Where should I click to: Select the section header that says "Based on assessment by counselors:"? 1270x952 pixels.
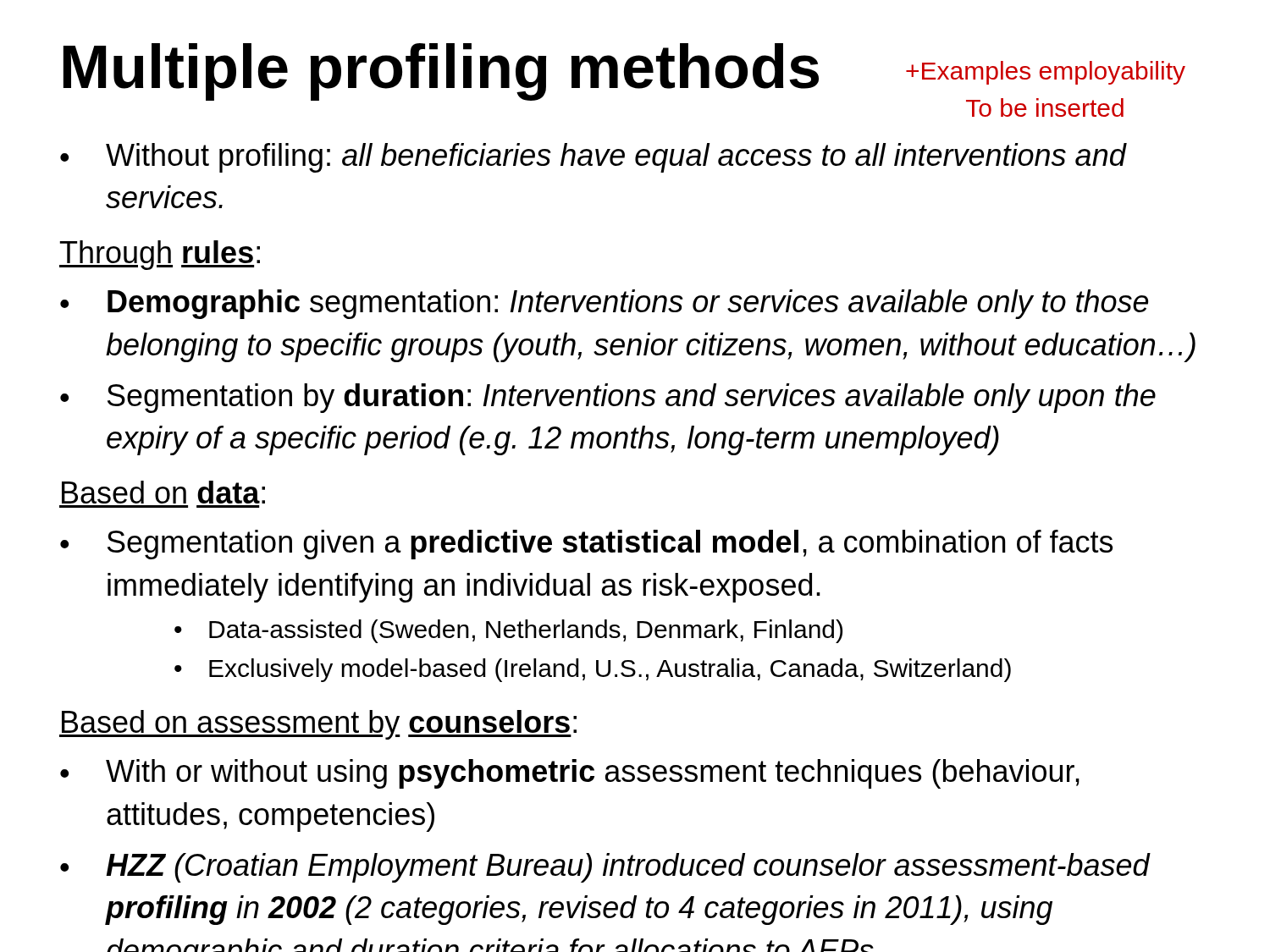319,722
